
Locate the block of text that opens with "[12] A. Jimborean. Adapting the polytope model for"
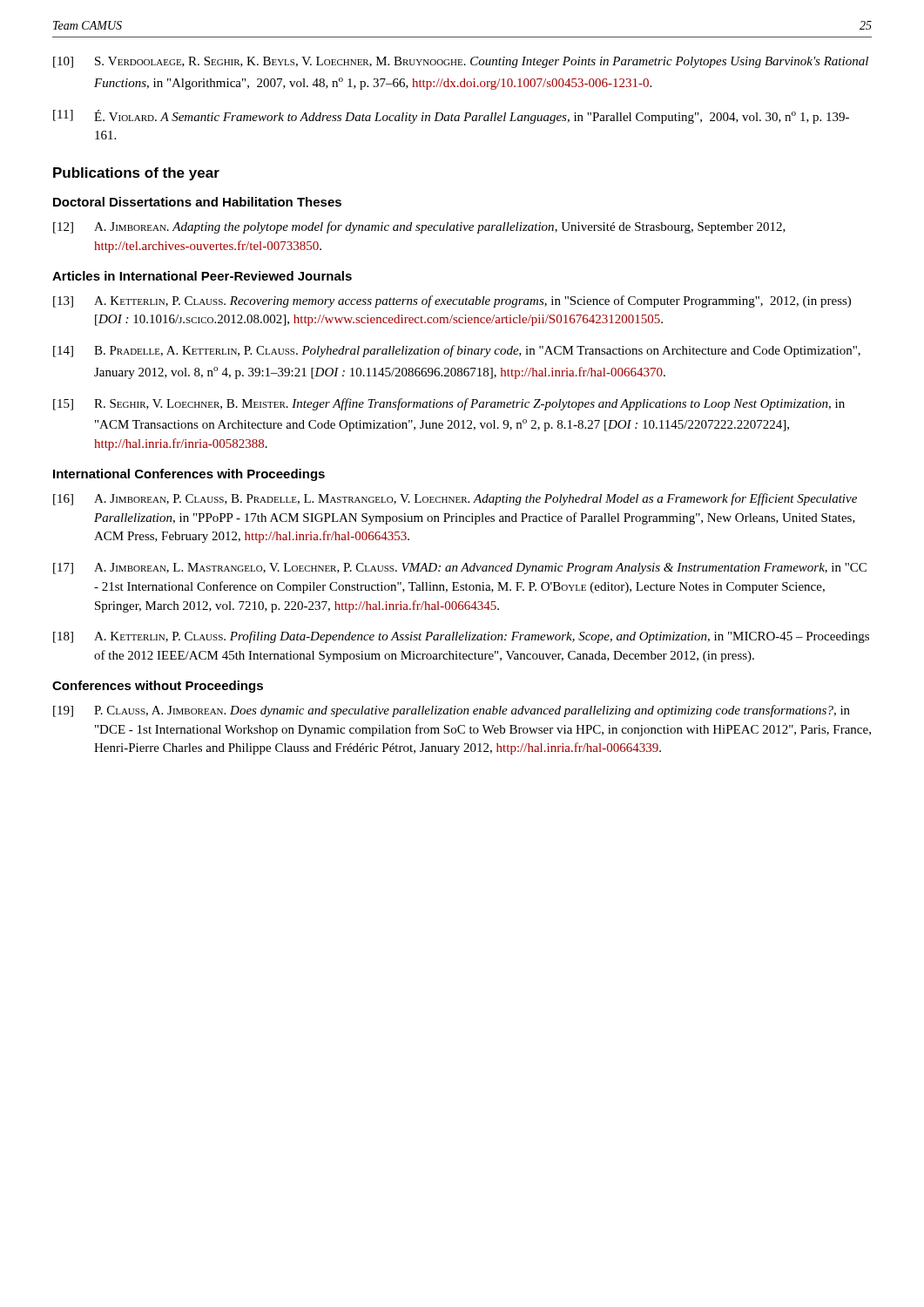pyautogui.click(x=462, y=237)
